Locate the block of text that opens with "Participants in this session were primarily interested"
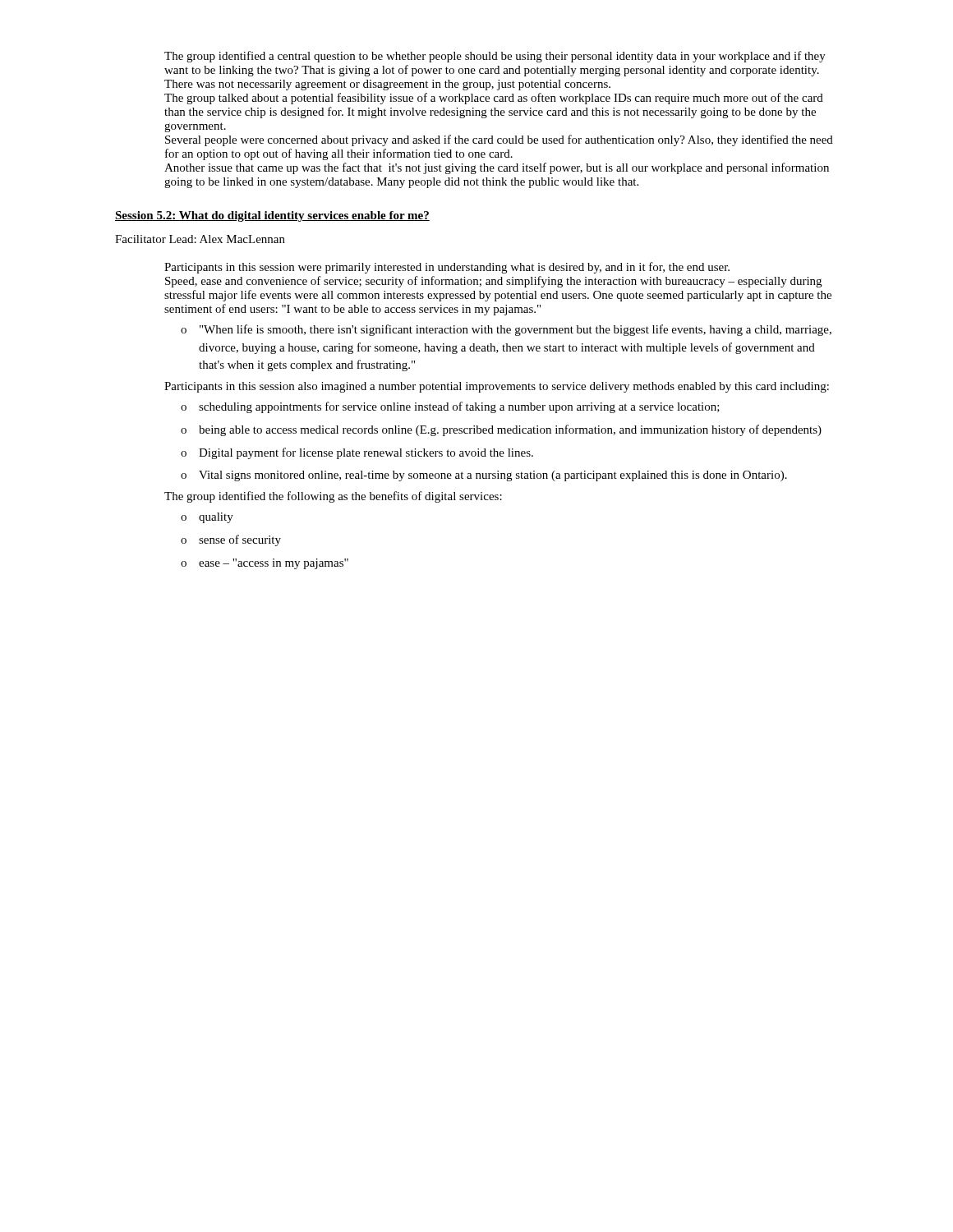 [x=501, y=267]
